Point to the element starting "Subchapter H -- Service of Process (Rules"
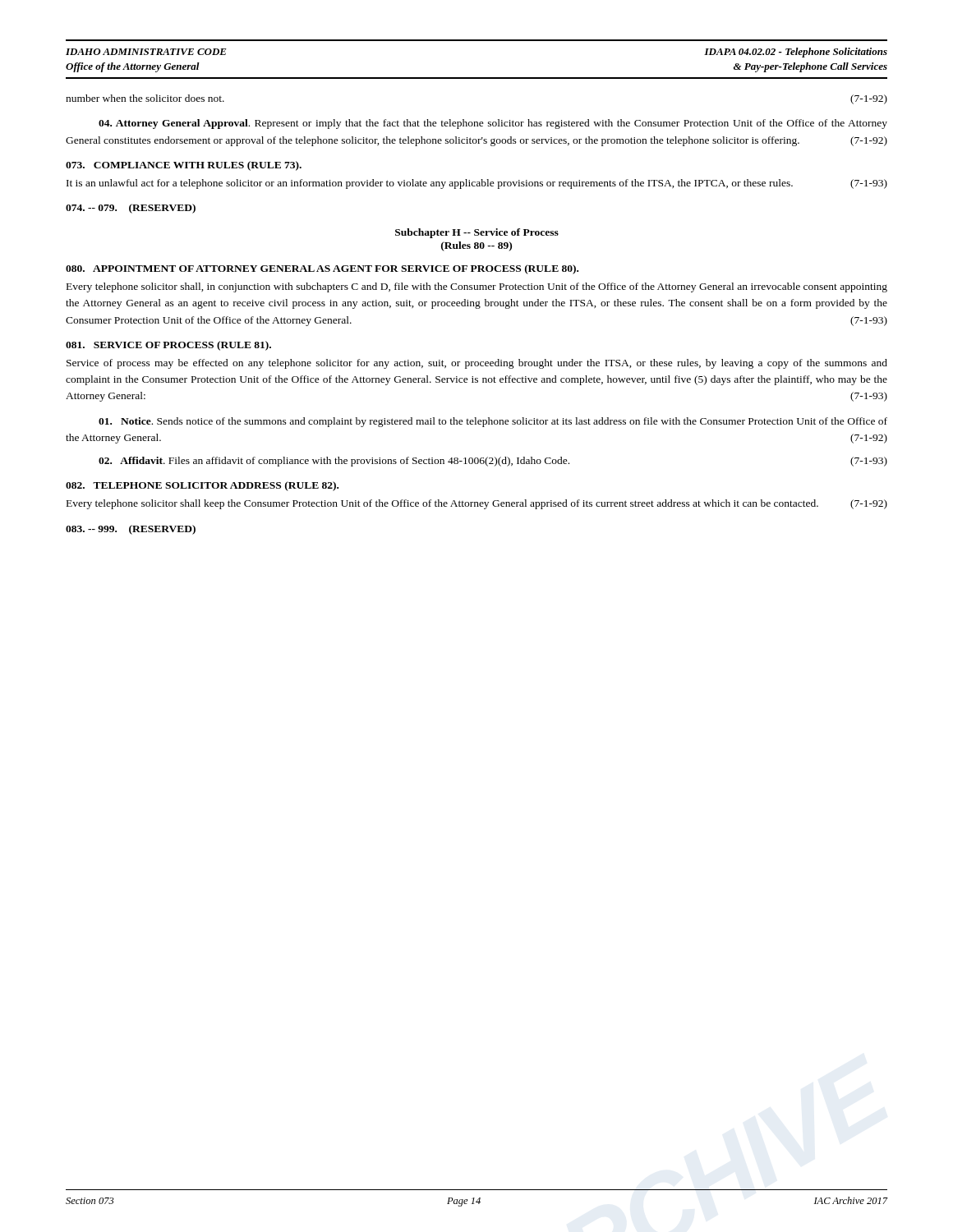The width and height of the screenshot is (953, 1232). coord(476,239)
